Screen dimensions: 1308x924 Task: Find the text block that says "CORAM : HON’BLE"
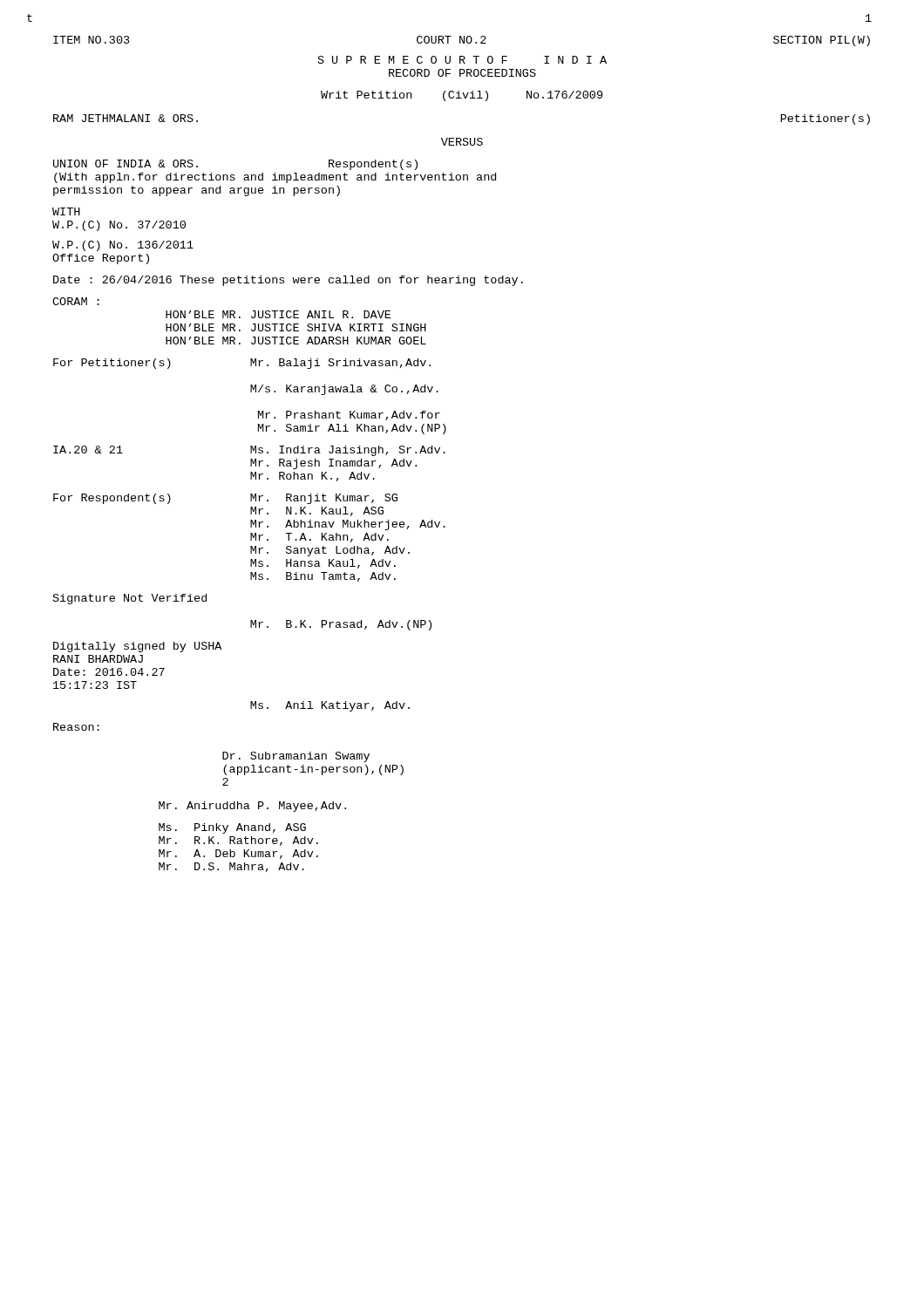(239, 322)
